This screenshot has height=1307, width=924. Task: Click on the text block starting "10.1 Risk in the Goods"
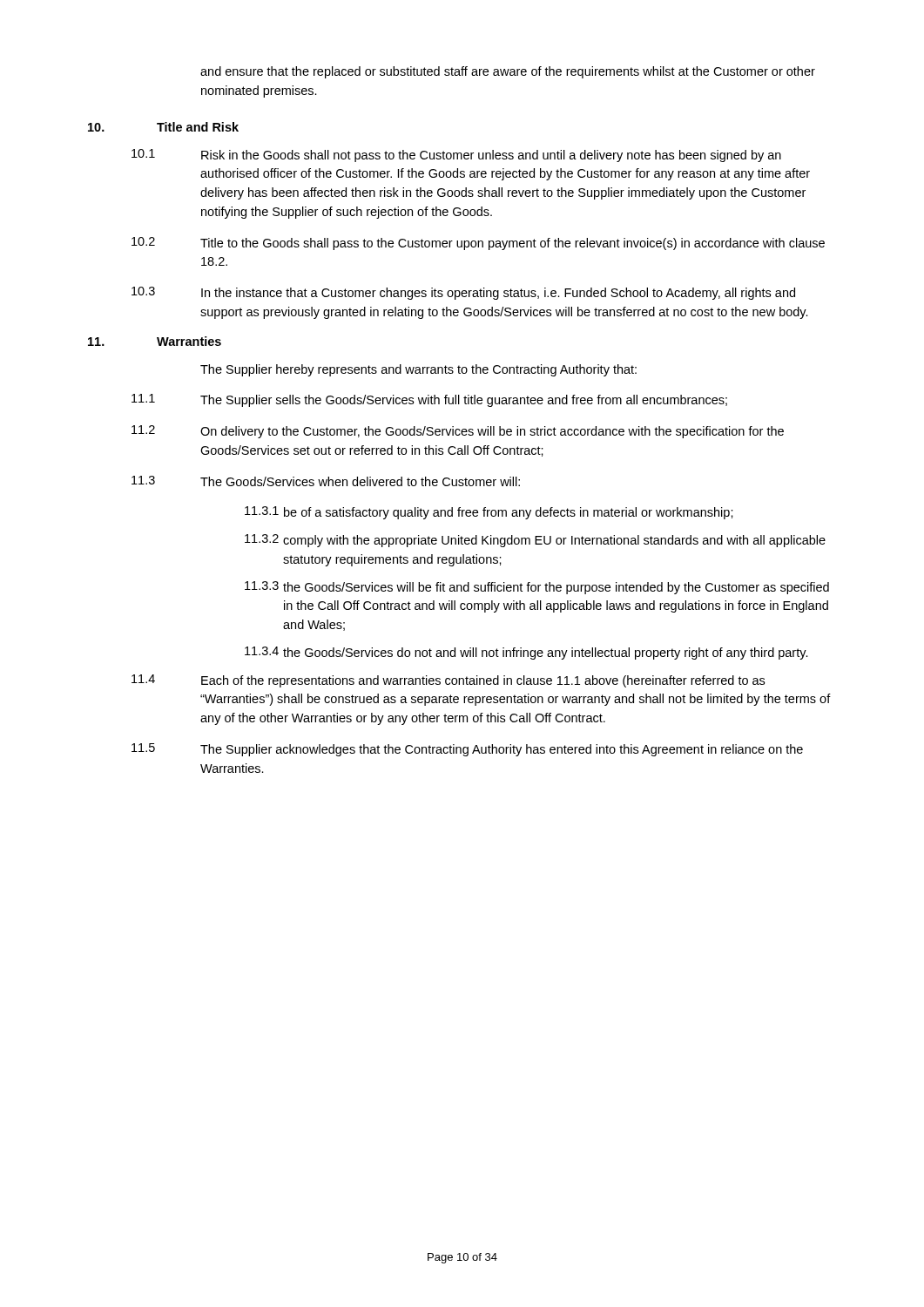coord(462,184)
